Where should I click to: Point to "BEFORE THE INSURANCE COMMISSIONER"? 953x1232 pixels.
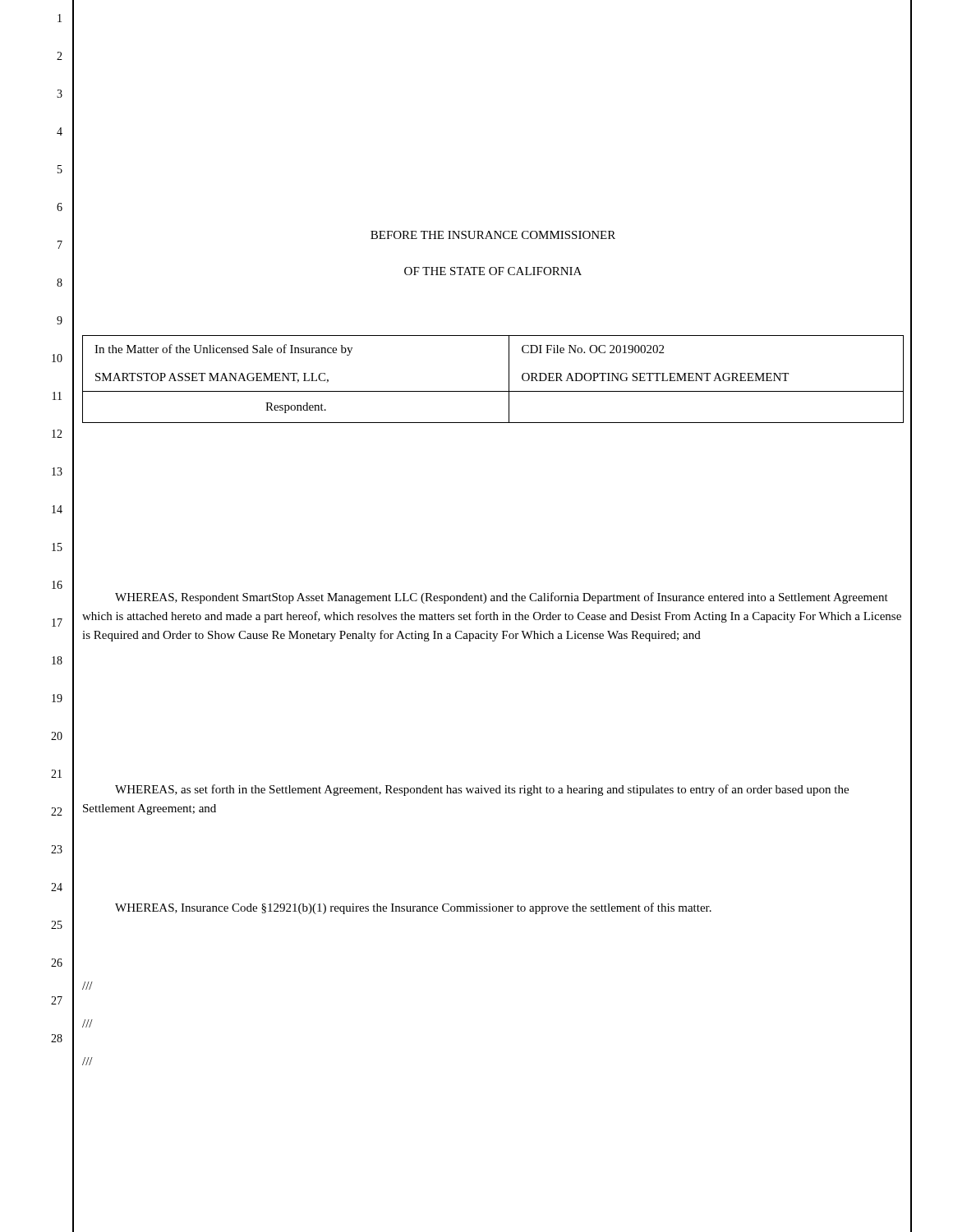[x=493, y=235]
